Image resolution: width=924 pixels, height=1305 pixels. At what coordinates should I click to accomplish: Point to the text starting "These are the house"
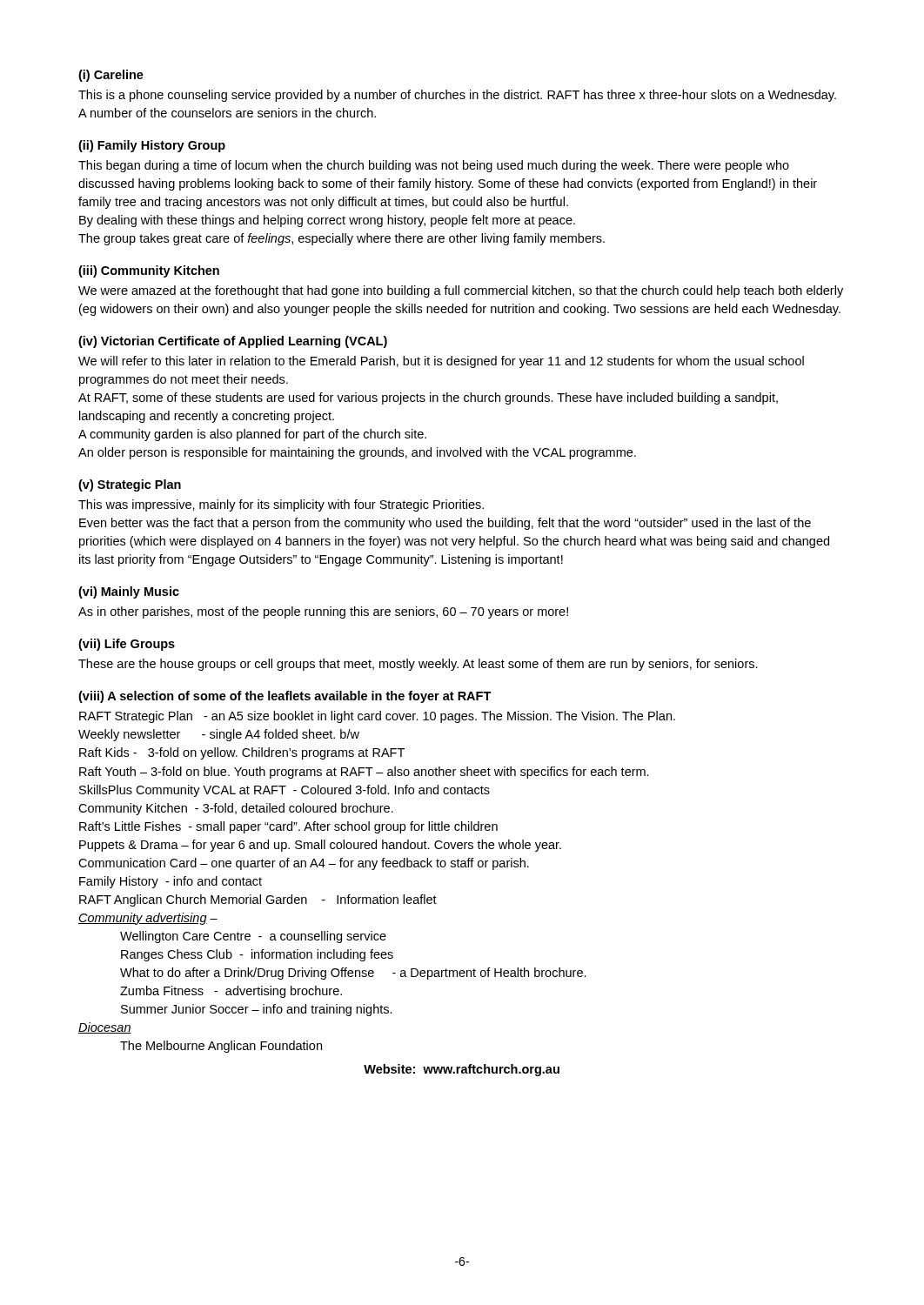tap(418, 664)
